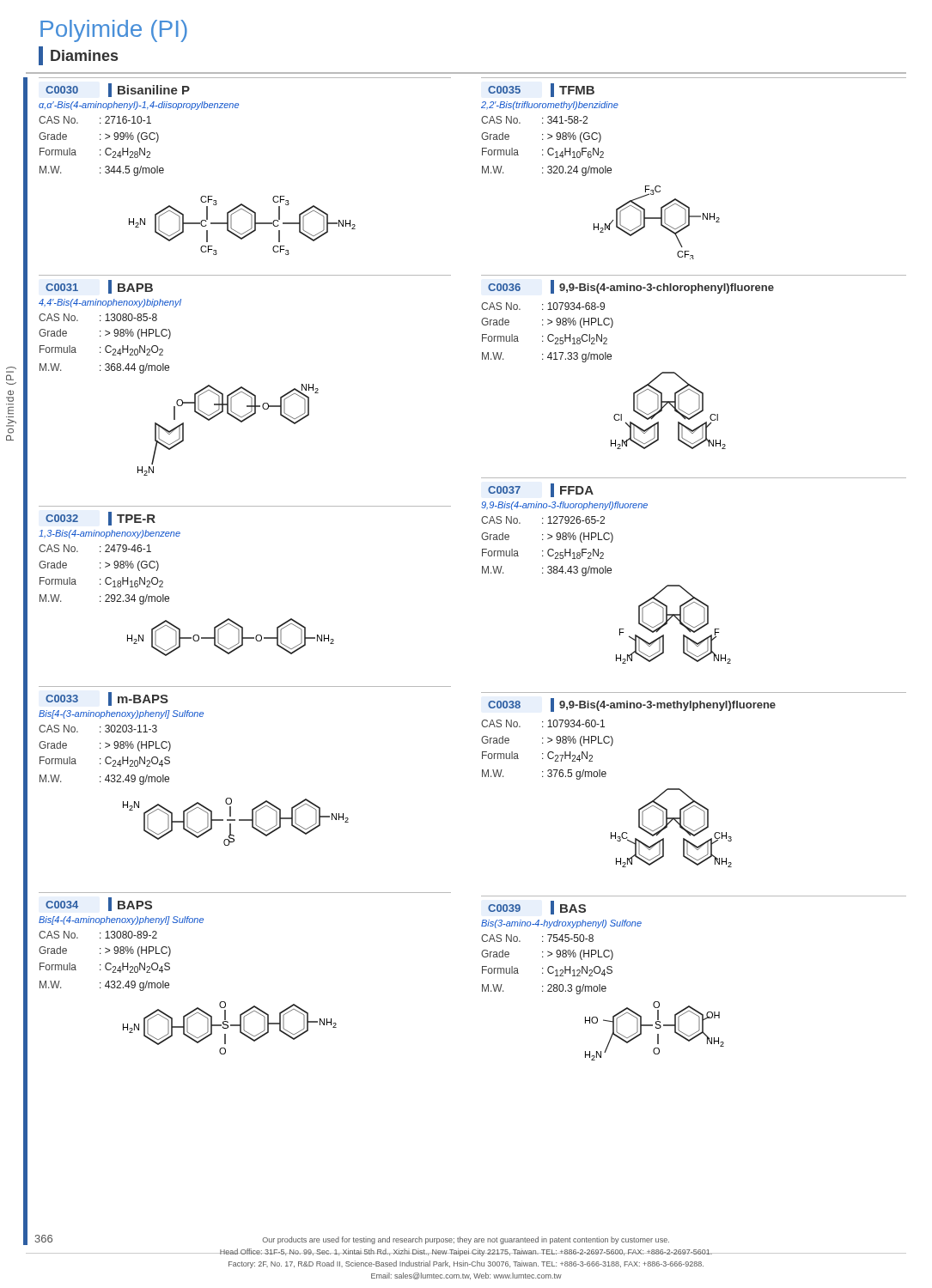Viewport: 932px width, 1288px height.
Task: Click on the passage starting "C0035 TFMB 2,2′-Bis(trifluoromethyl)benzidine CAS No.: 341-58-2"
Action: 600,171
